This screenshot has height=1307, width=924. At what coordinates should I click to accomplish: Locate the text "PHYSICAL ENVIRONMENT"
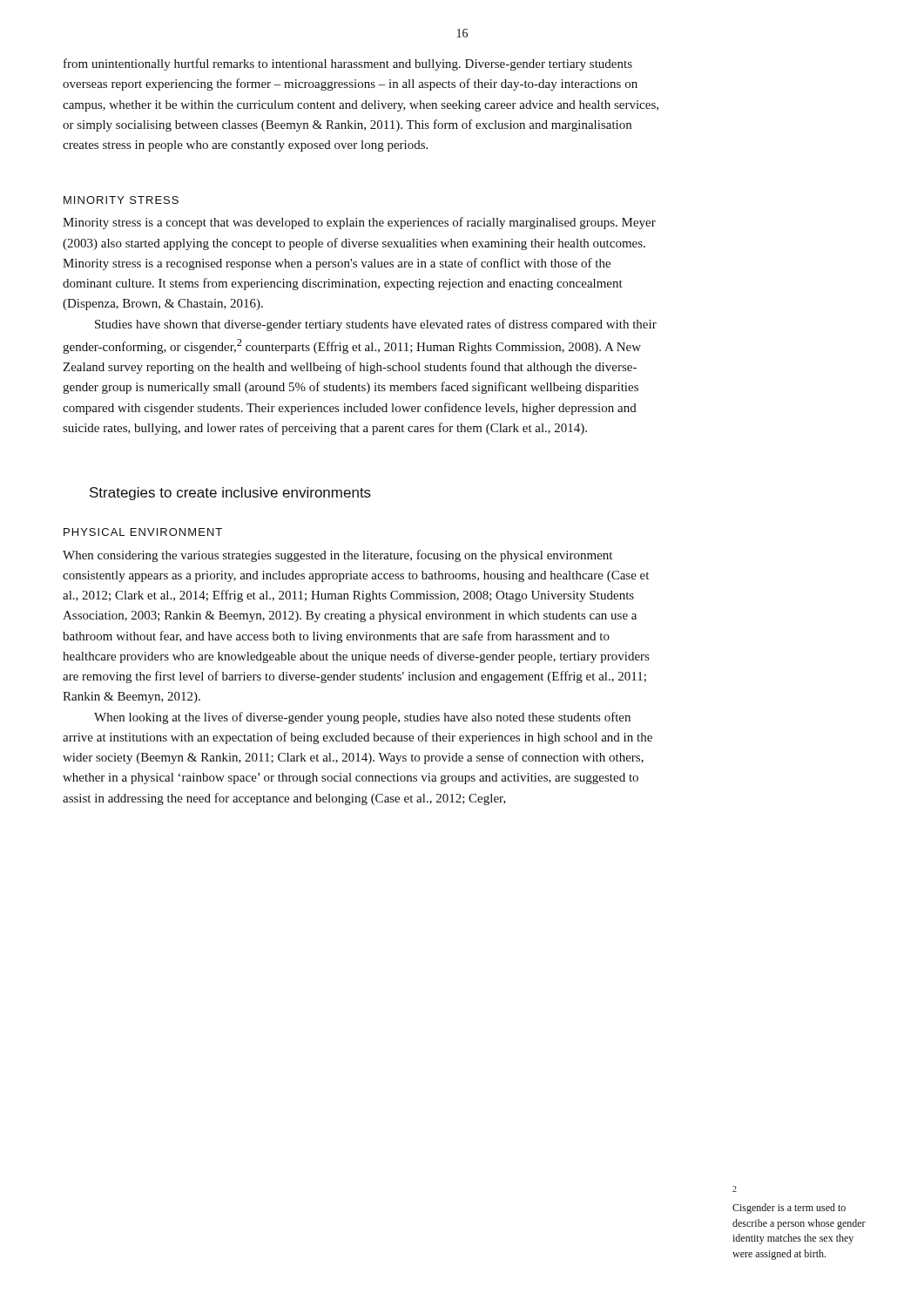[x=143, y=532]
